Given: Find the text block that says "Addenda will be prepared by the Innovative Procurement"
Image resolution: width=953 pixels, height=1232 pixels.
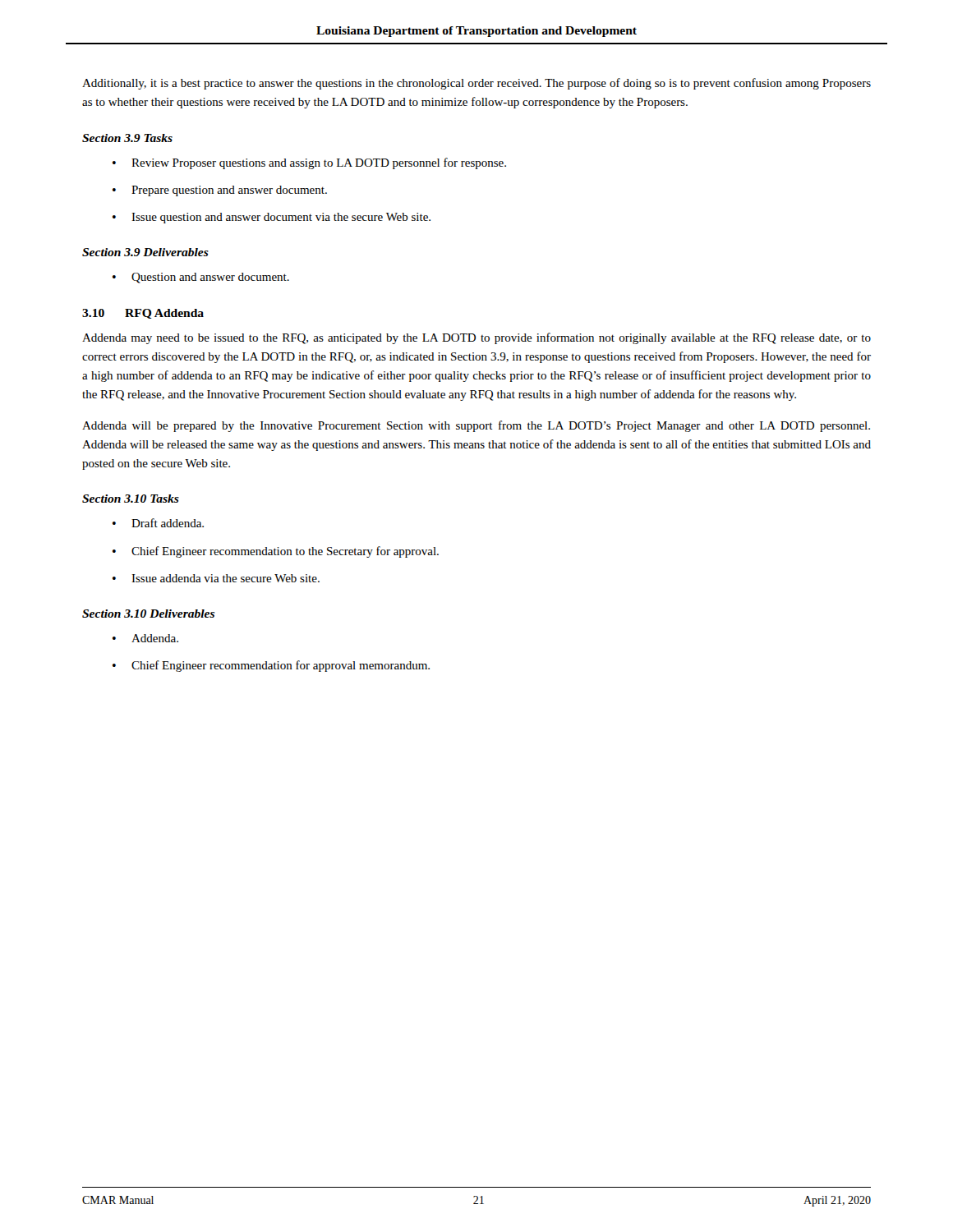Looking at the screenshot, I should (476, 444).
